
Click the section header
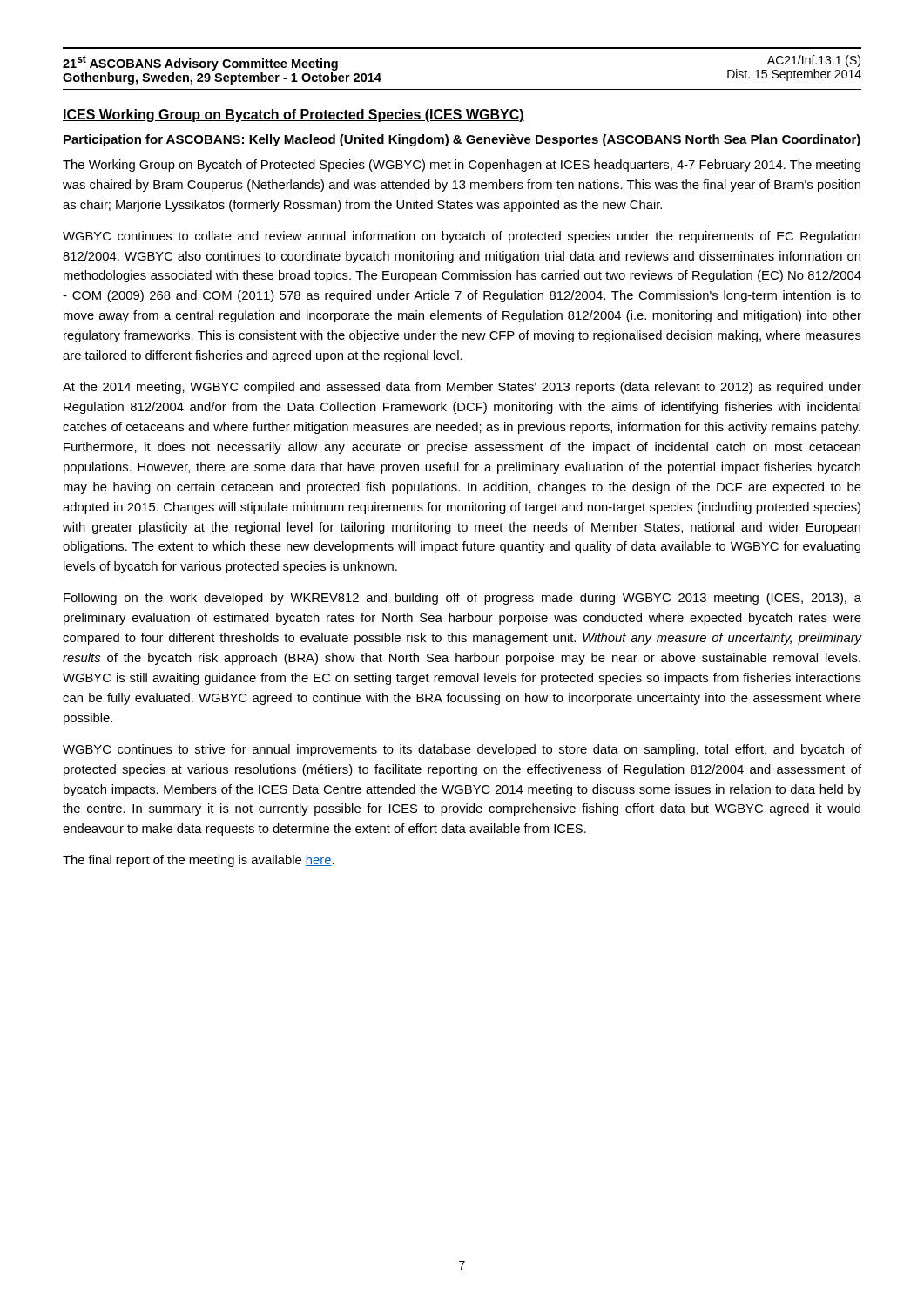462,139
